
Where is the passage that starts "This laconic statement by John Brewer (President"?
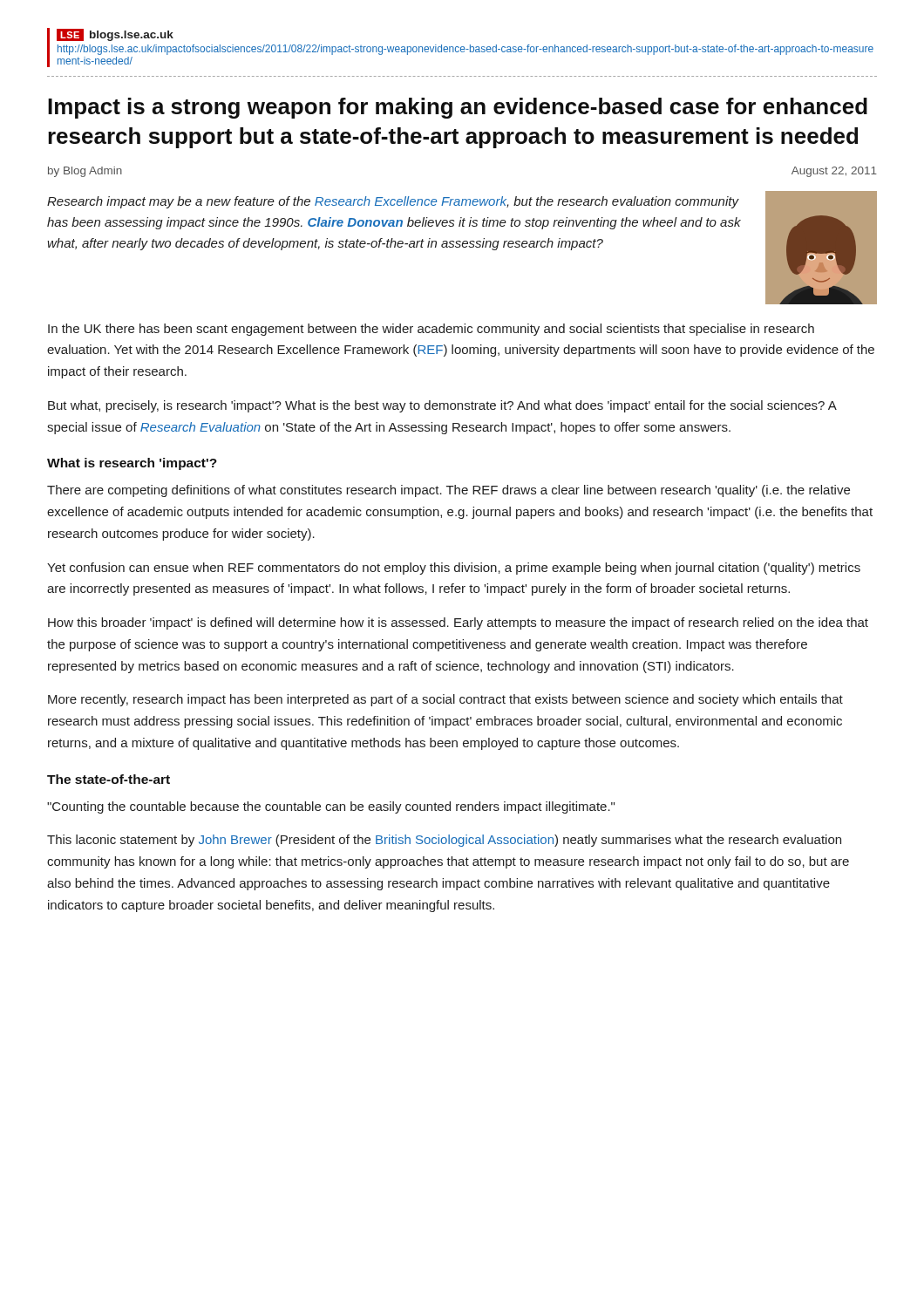click(x=448, y=872)
